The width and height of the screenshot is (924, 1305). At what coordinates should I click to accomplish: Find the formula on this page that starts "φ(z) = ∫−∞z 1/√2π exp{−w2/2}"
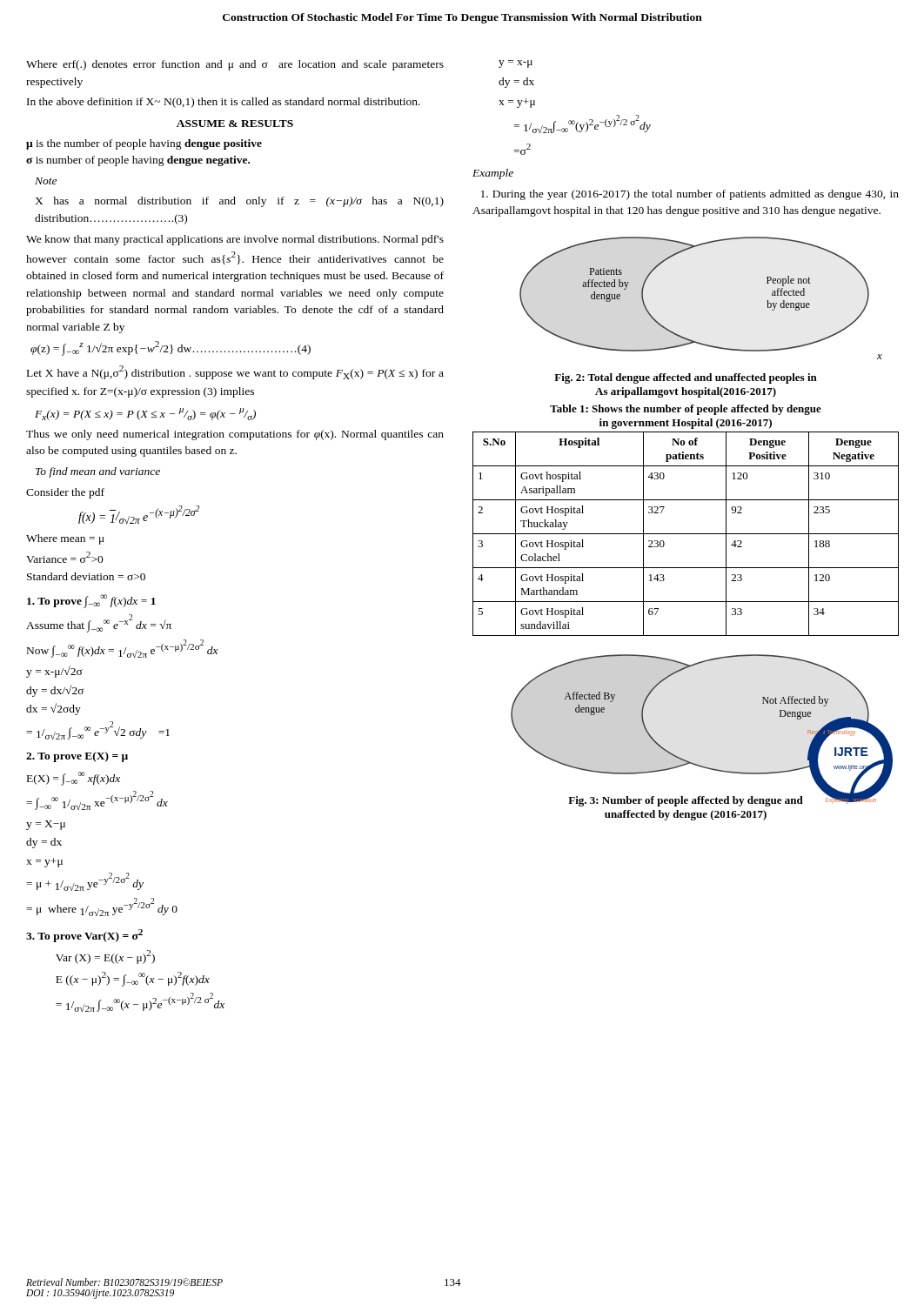171,348
